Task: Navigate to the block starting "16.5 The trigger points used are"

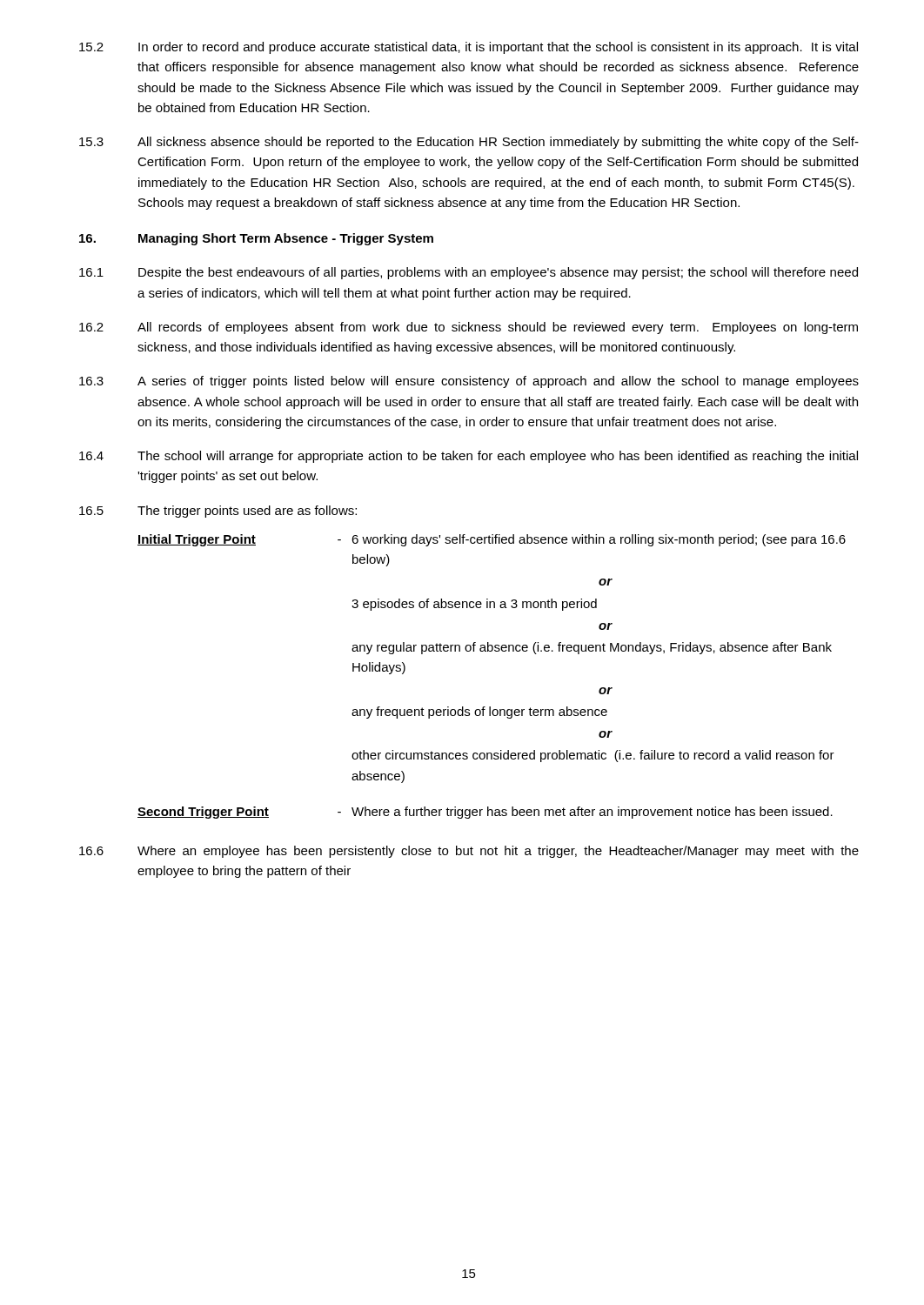Action: [x=218, y=512]
